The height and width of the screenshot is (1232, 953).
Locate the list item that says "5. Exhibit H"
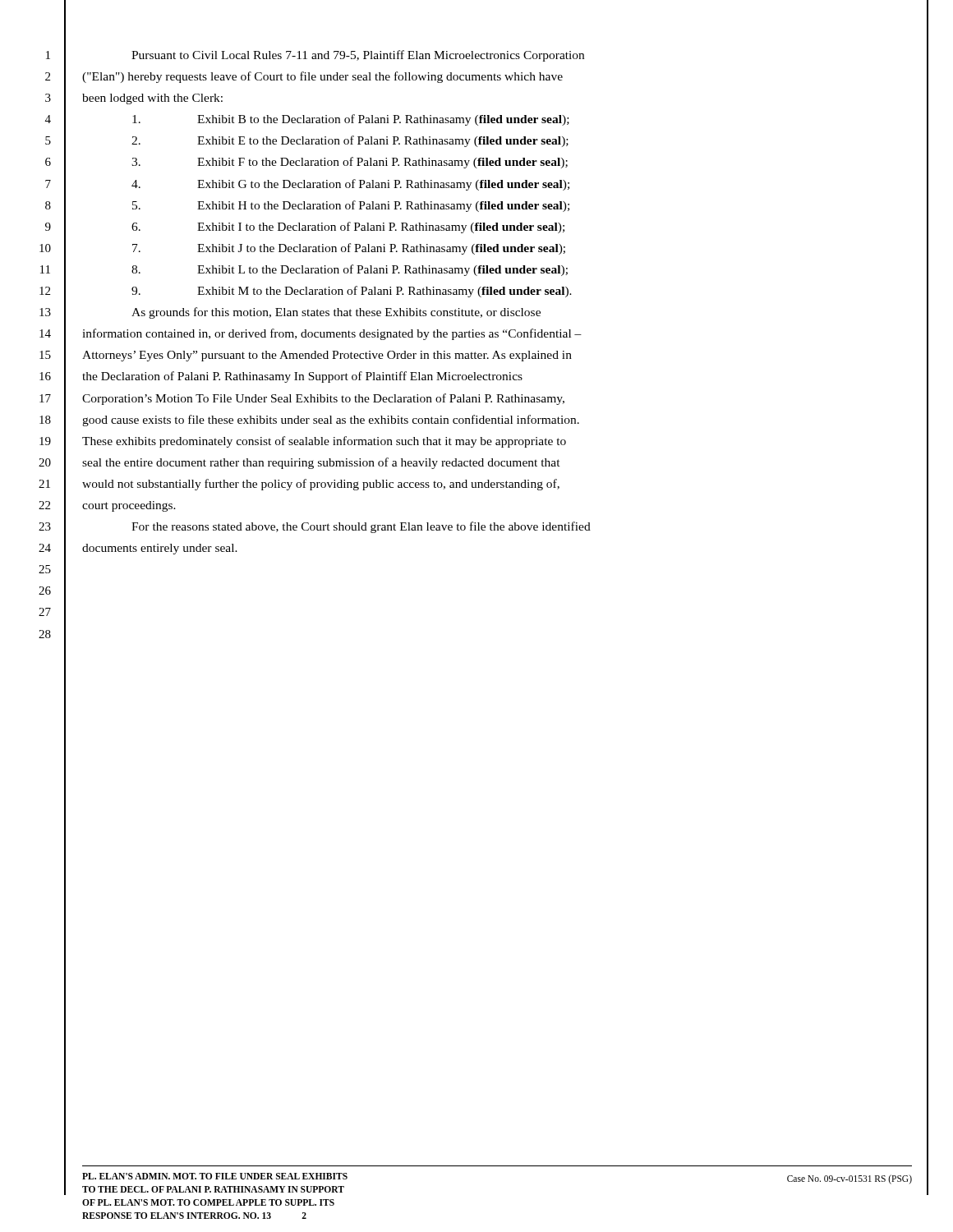pyautogui.click(x=501, y=205)
